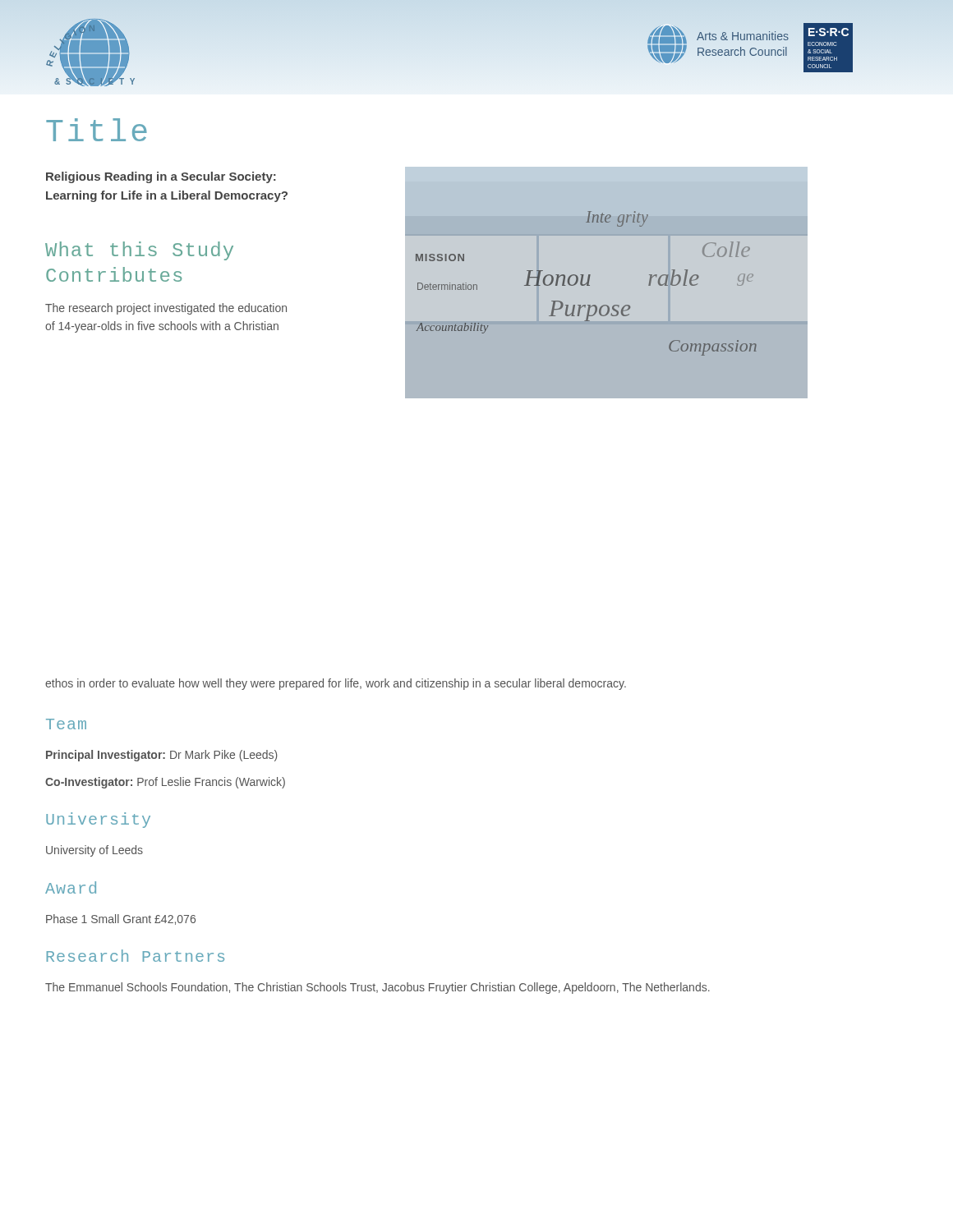Select the section header that reads "Research Partners"
The image size is (953, 1232).
[x=136, y=957]
